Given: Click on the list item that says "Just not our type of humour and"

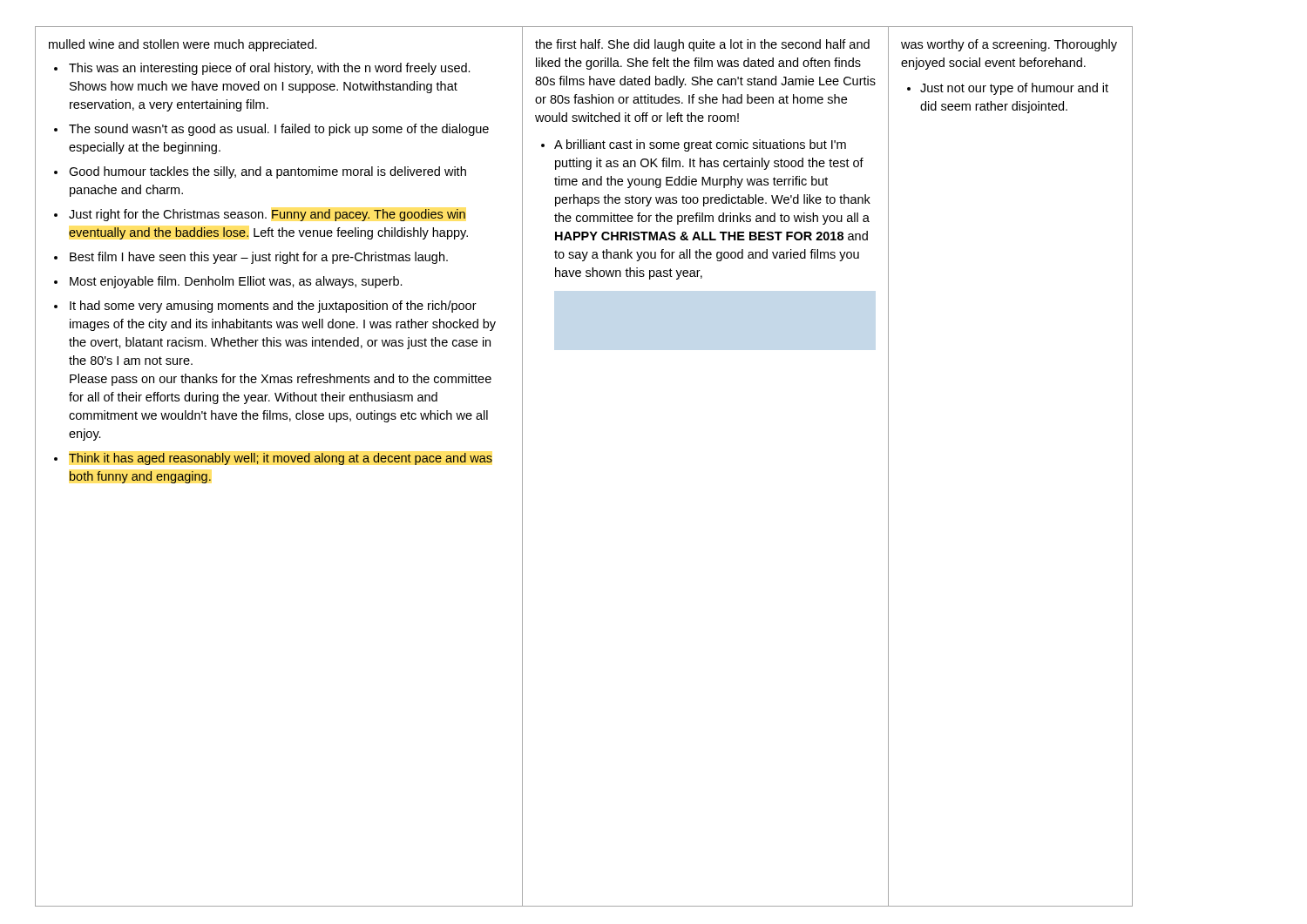Looking at the screenshot, I should [x=1020, y=98].
